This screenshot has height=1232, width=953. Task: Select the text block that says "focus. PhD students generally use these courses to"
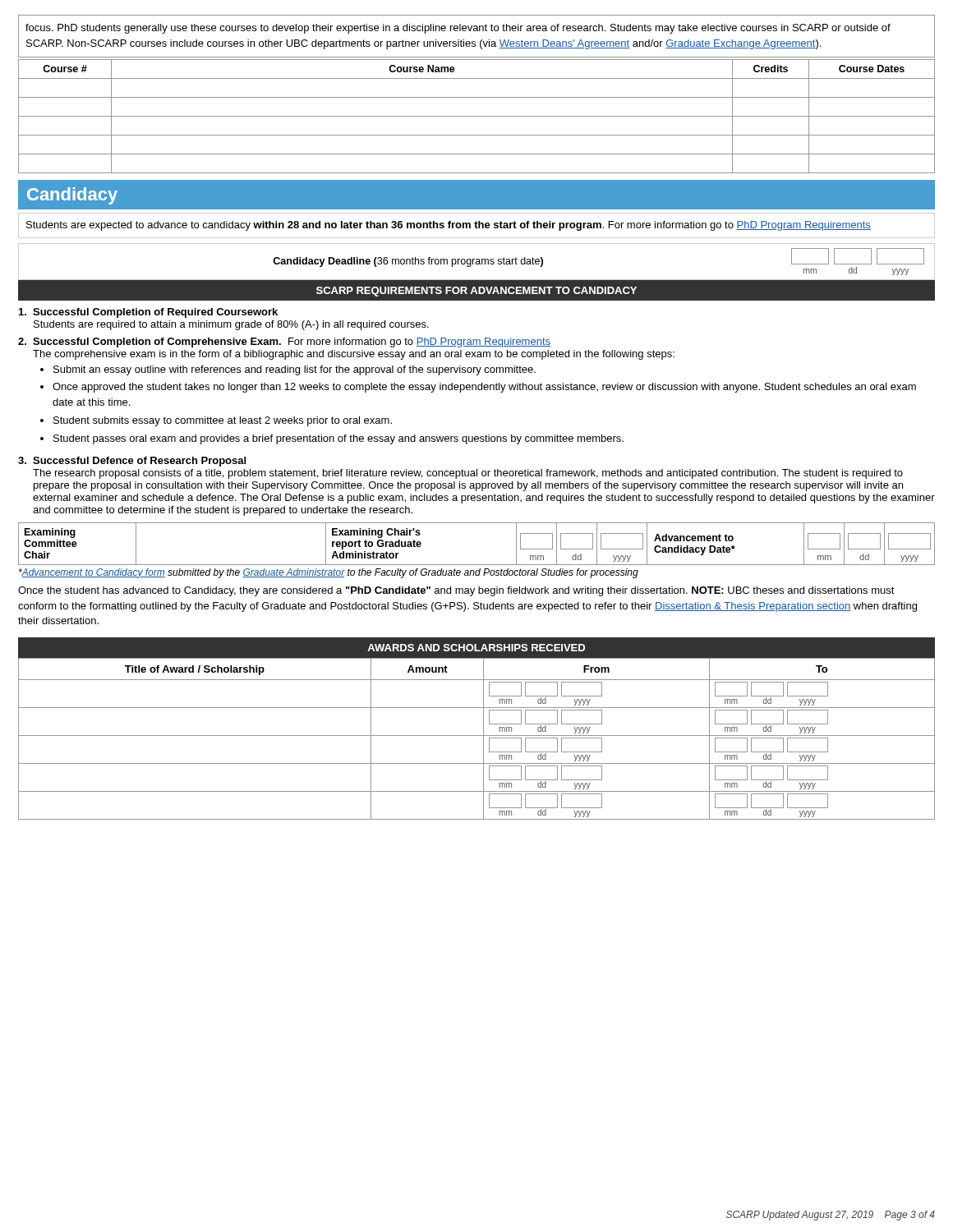click(x=458, y=35)
